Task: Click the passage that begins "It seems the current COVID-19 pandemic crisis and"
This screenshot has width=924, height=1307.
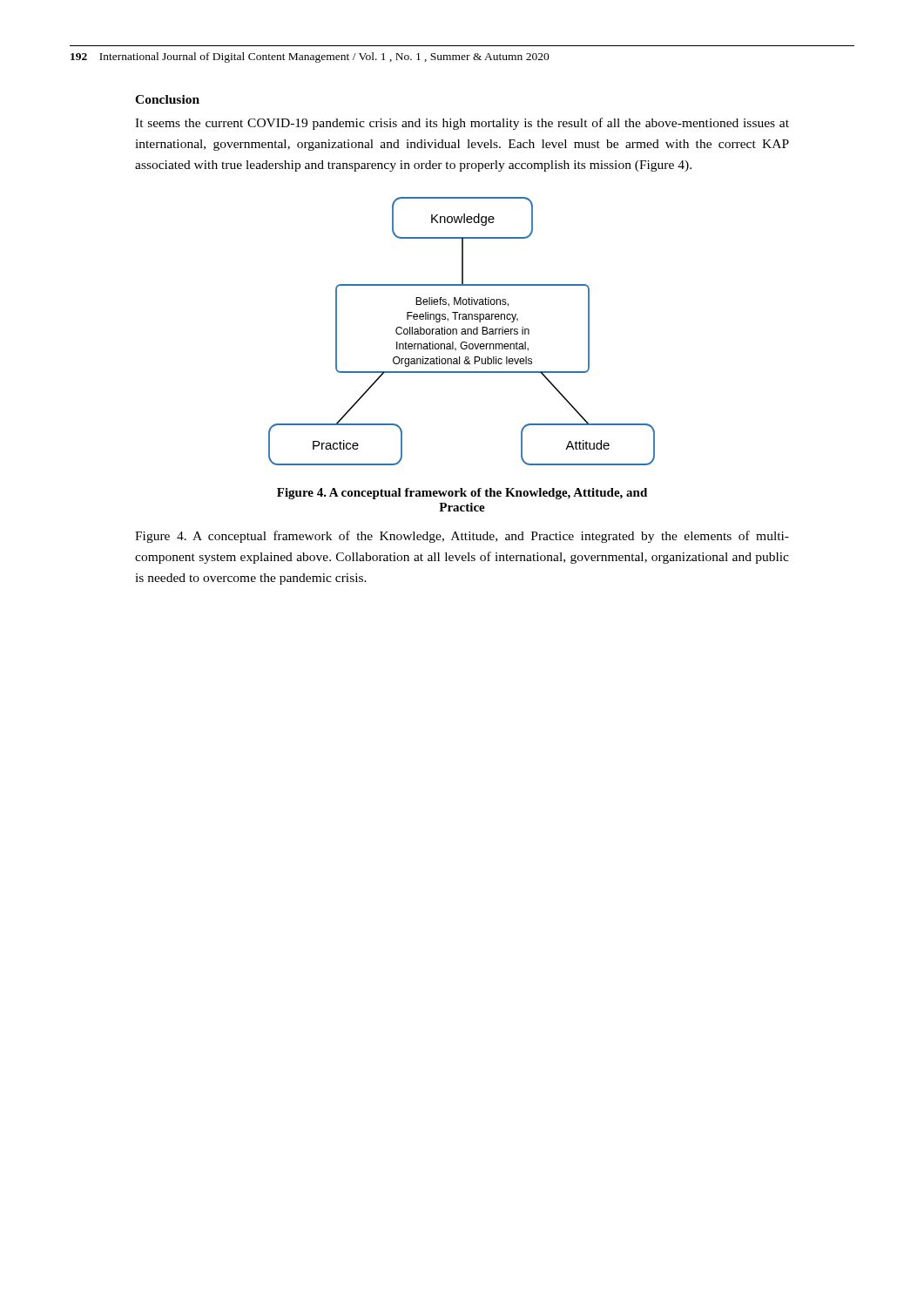Action: 462,143
